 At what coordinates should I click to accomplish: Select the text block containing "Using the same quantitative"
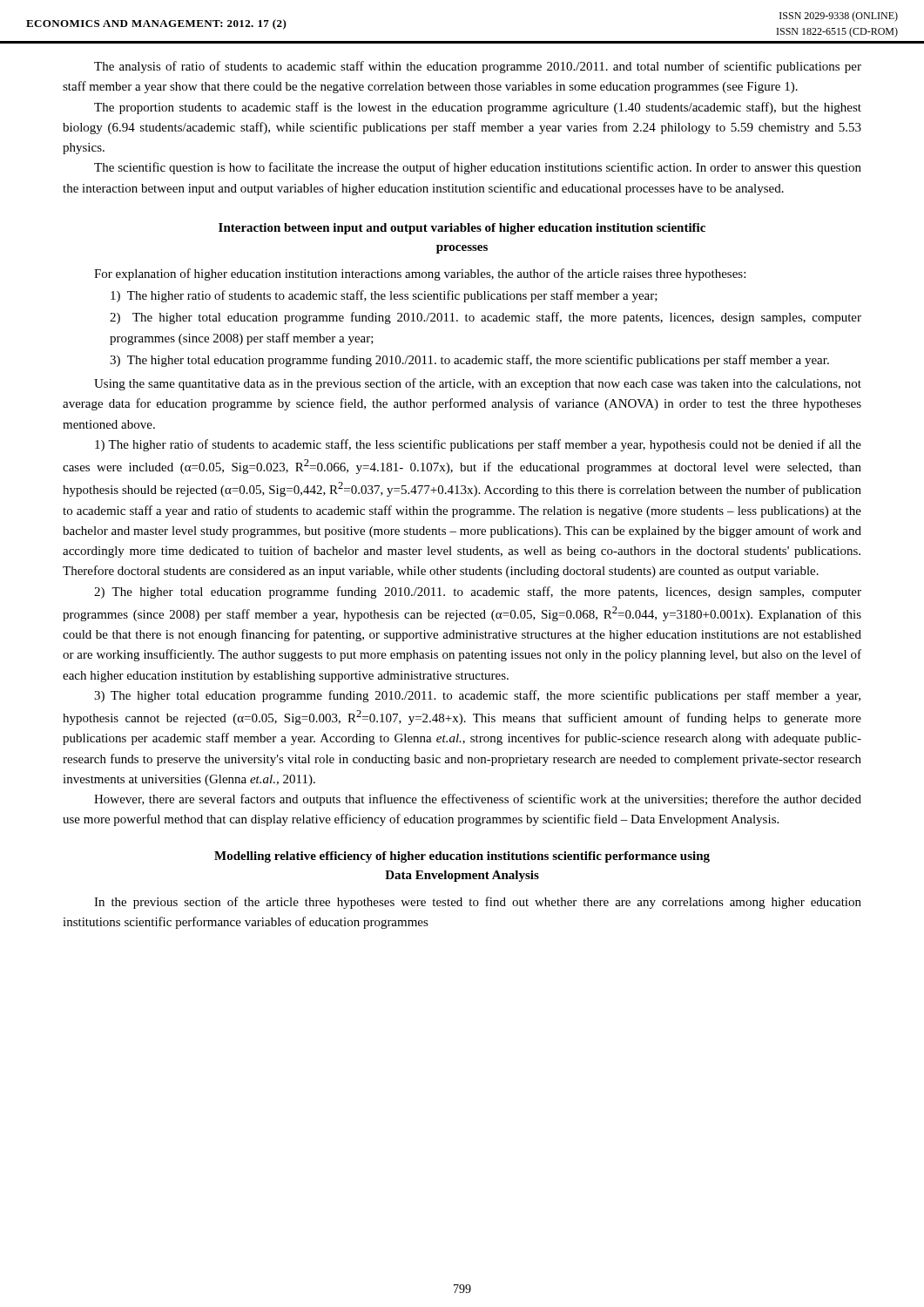[462, 404]
